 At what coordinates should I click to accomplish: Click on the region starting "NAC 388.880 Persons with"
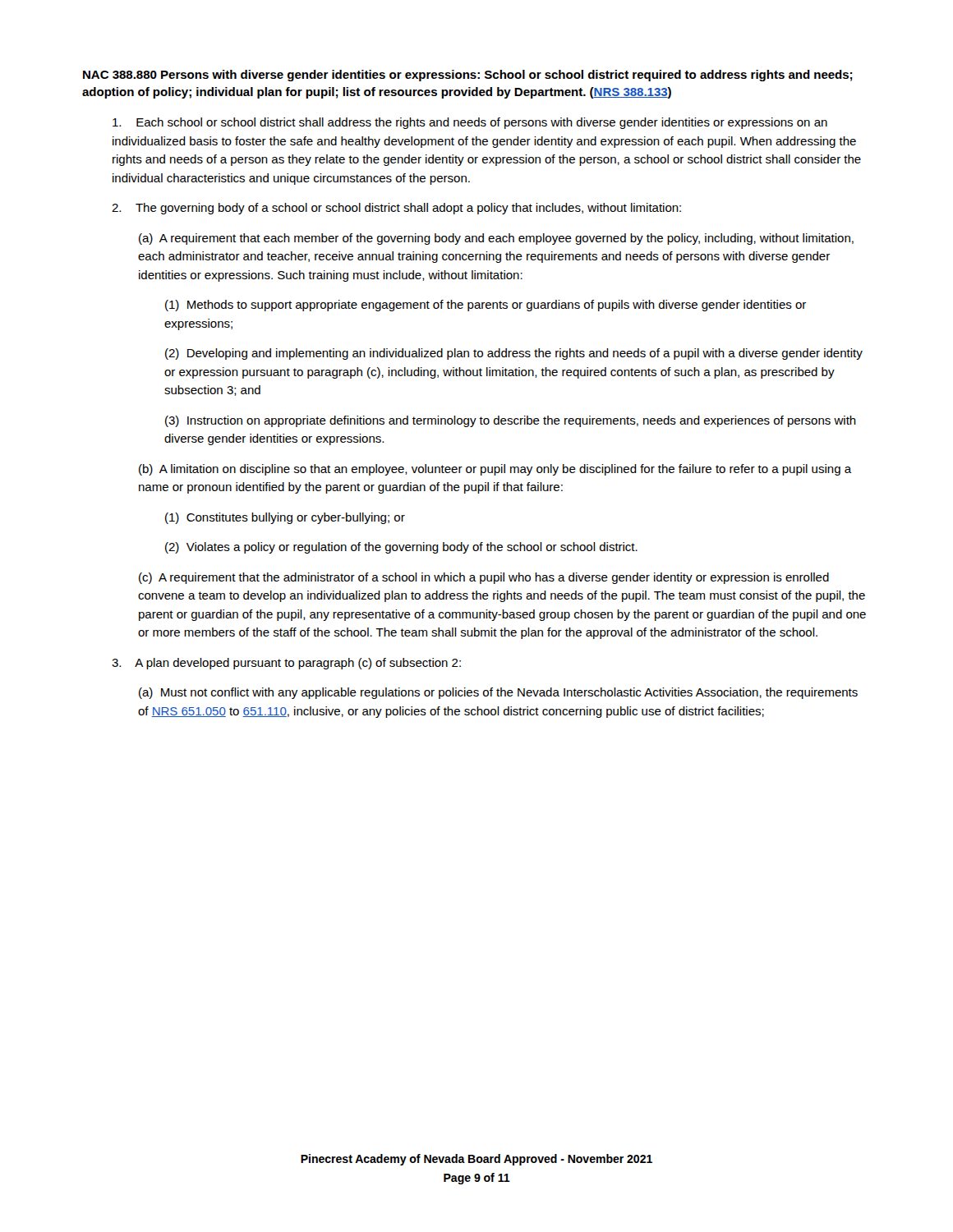468,83
